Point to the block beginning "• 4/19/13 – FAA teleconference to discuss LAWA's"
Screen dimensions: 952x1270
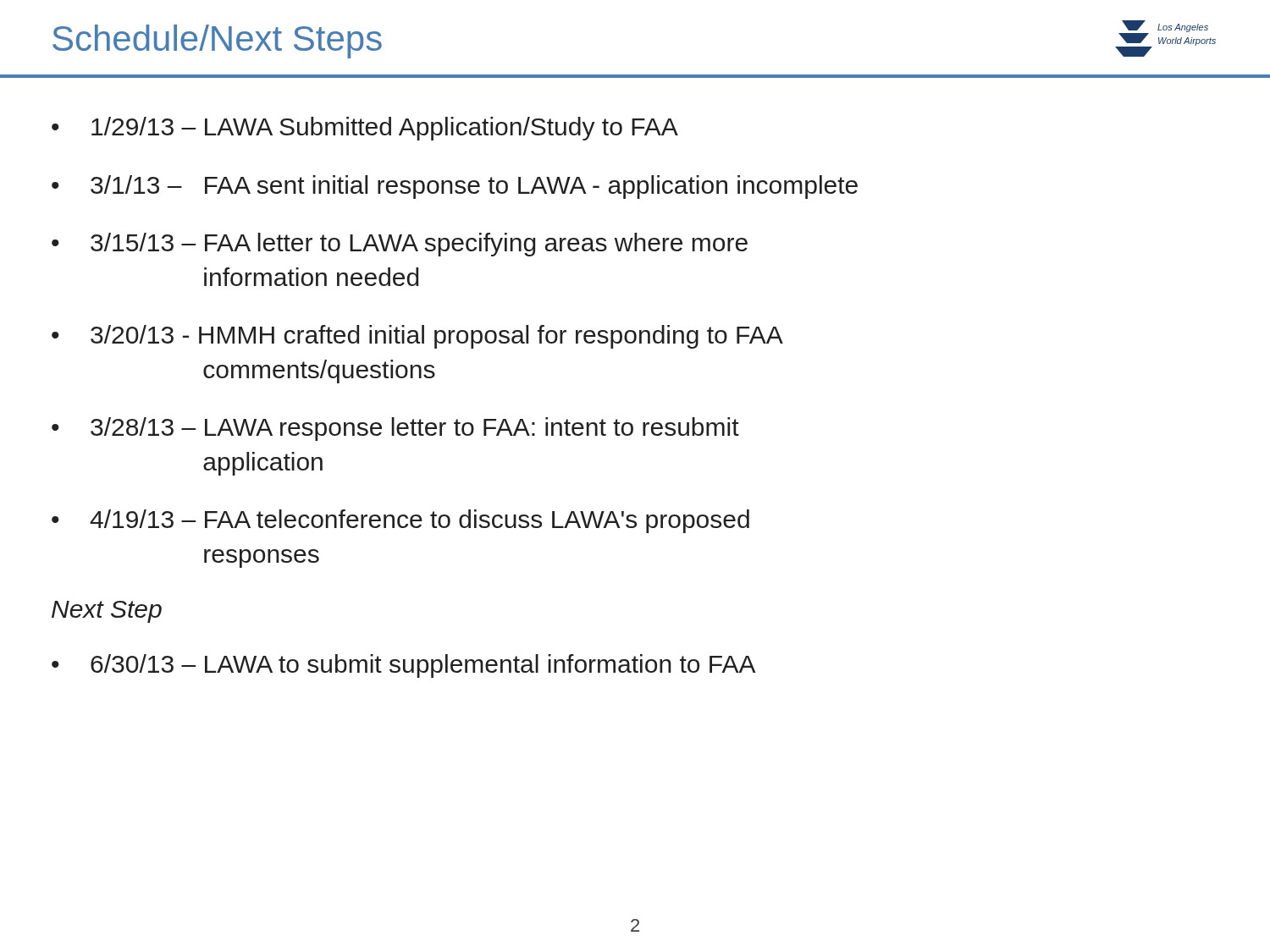tap(635, 537)
